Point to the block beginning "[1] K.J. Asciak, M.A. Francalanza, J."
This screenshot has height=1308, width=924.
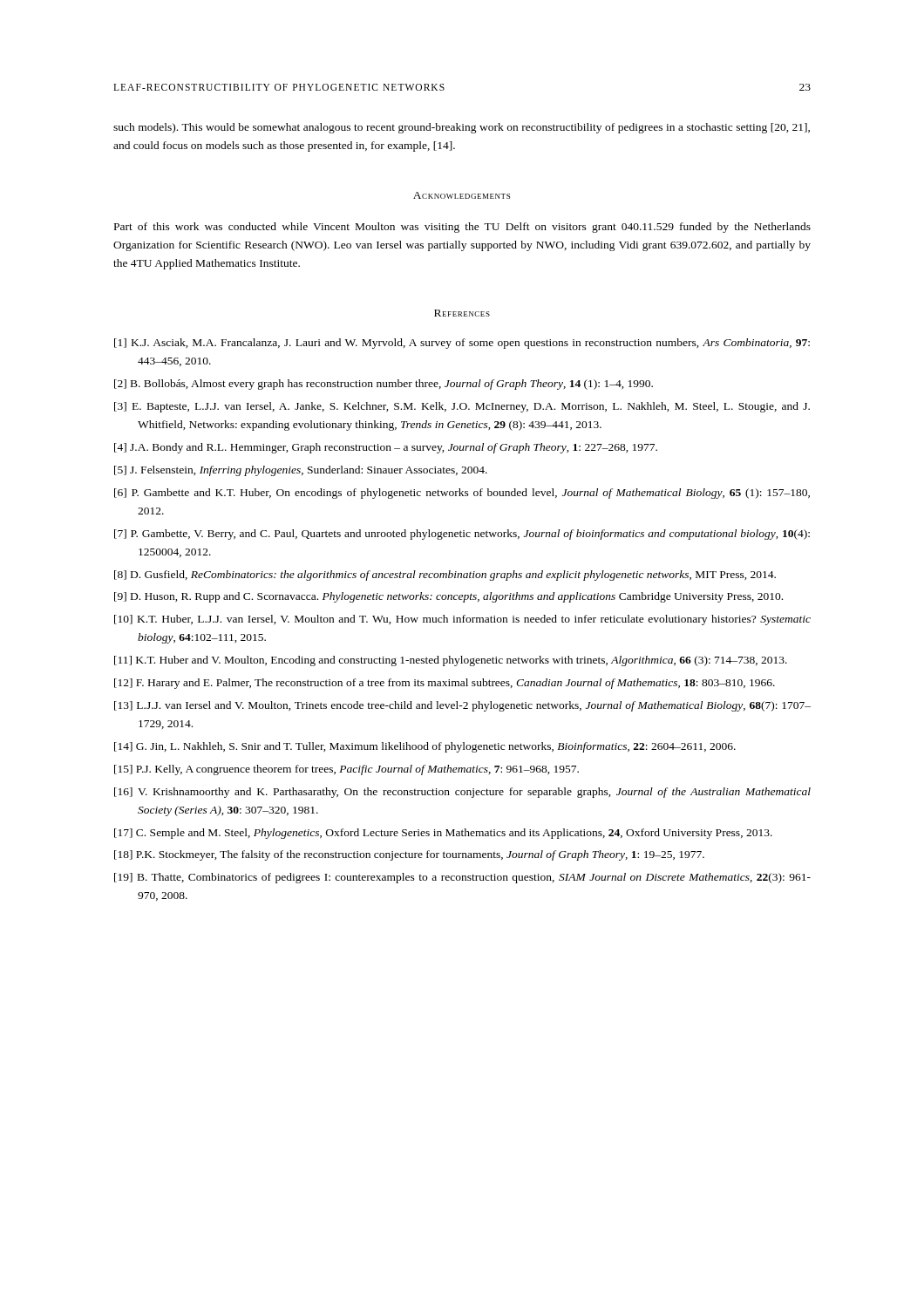tap(462, 352)
